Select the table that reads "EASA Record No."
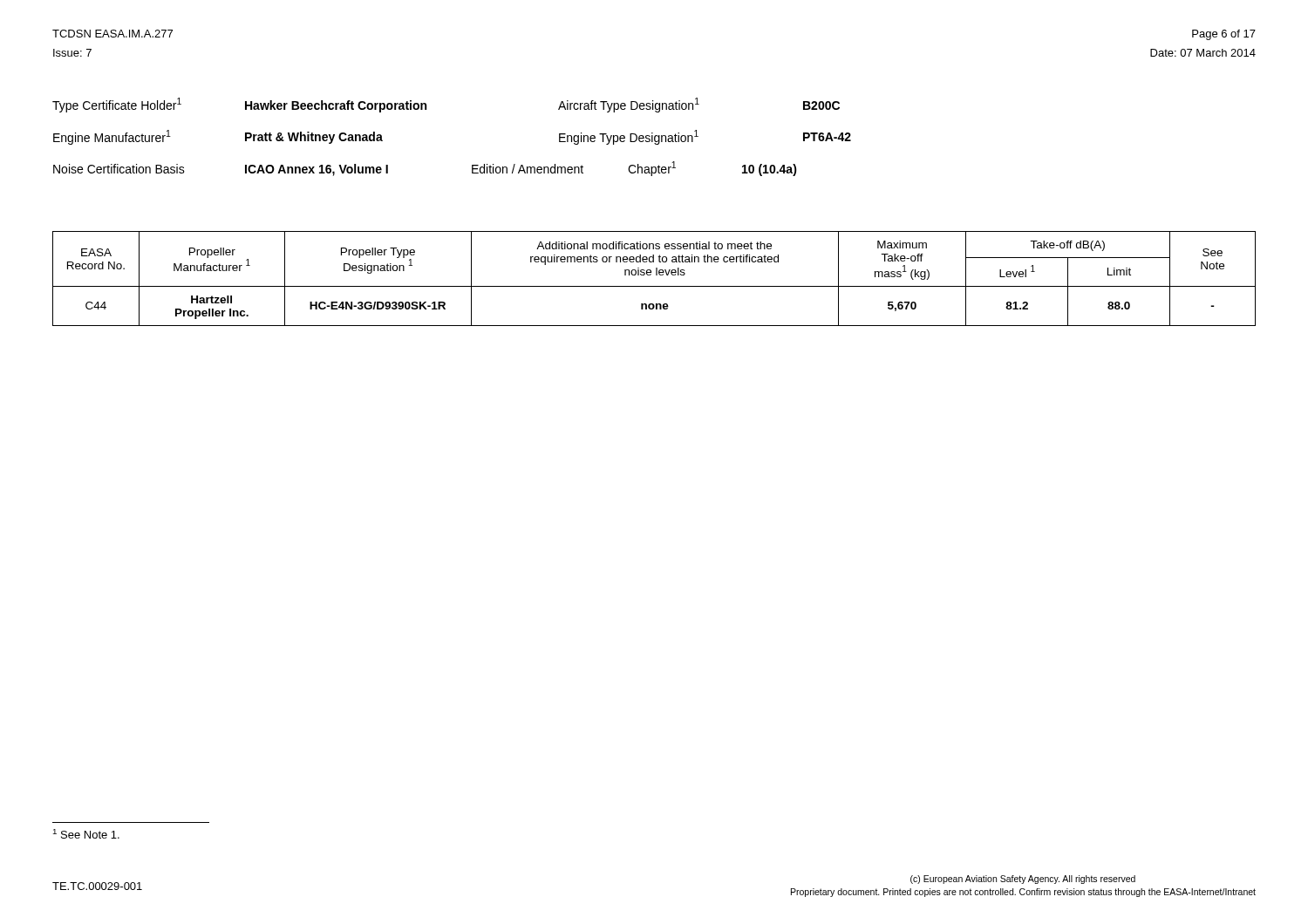 click(654, 278)
